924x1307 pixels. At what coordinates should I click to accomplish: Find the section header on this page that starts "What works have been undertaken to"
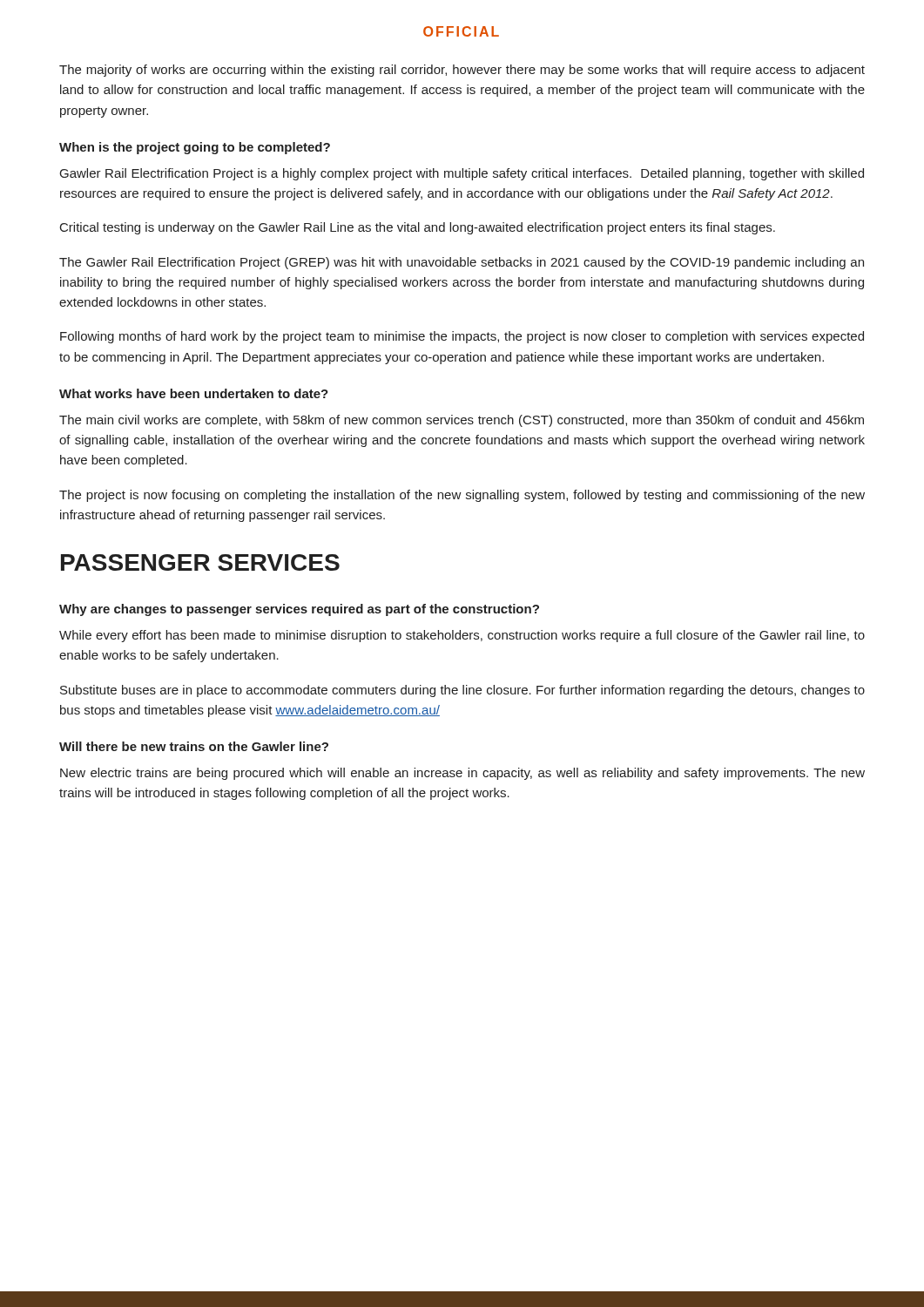pos(194,393)
